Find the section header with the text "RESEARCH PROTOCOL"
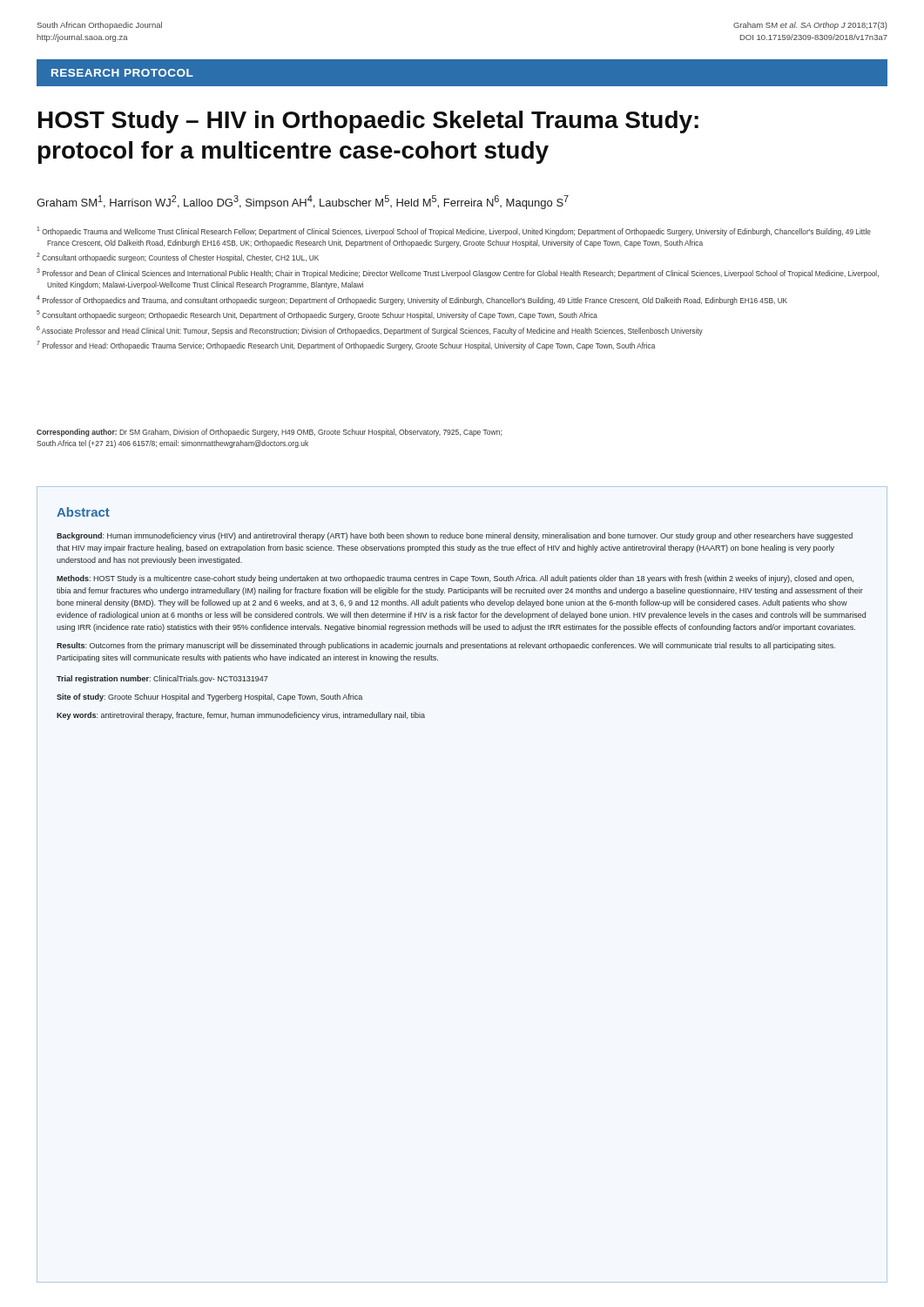 [122, 73]
